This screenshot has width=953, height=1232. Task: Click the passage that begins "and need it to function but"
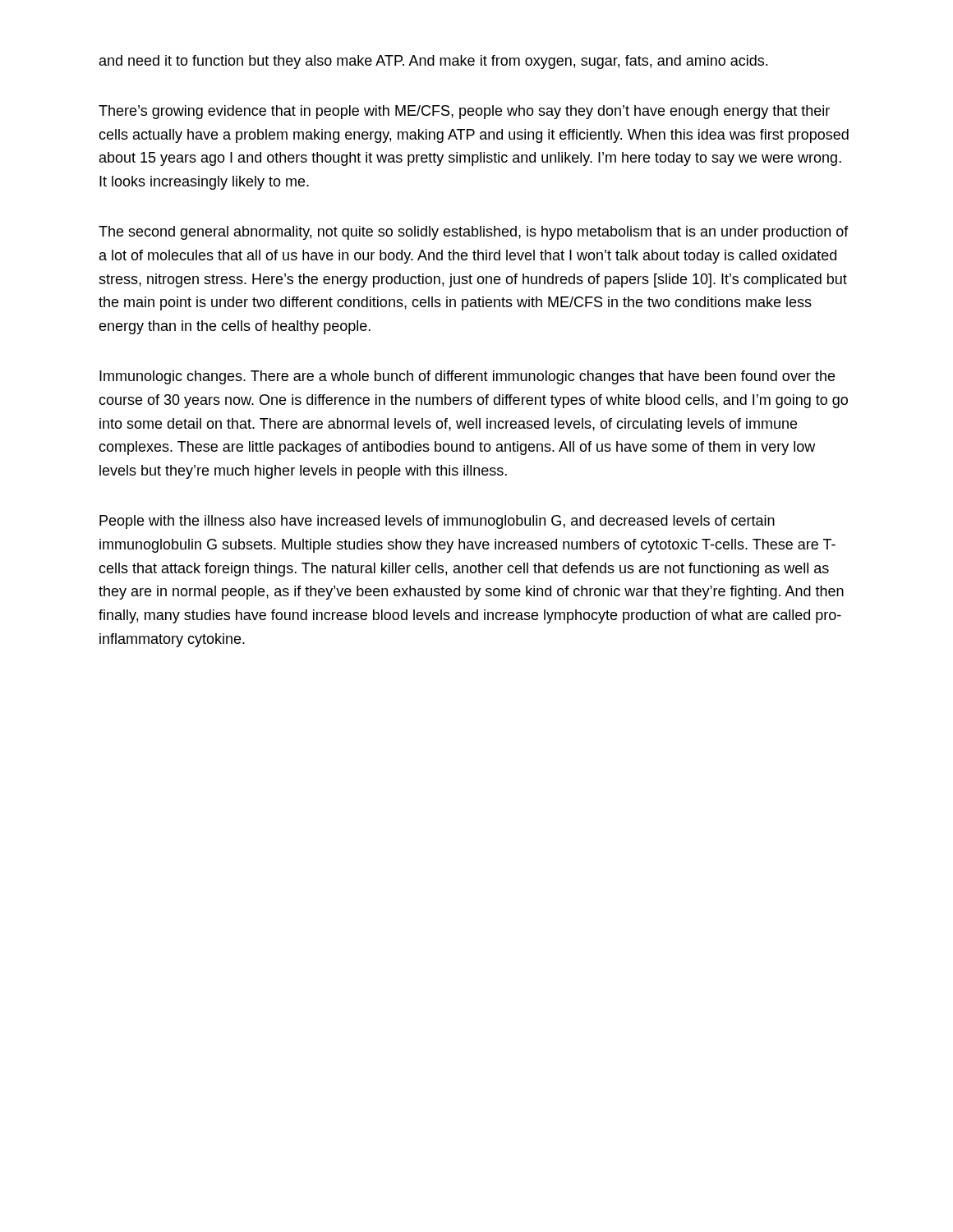[x=434, y=61]
